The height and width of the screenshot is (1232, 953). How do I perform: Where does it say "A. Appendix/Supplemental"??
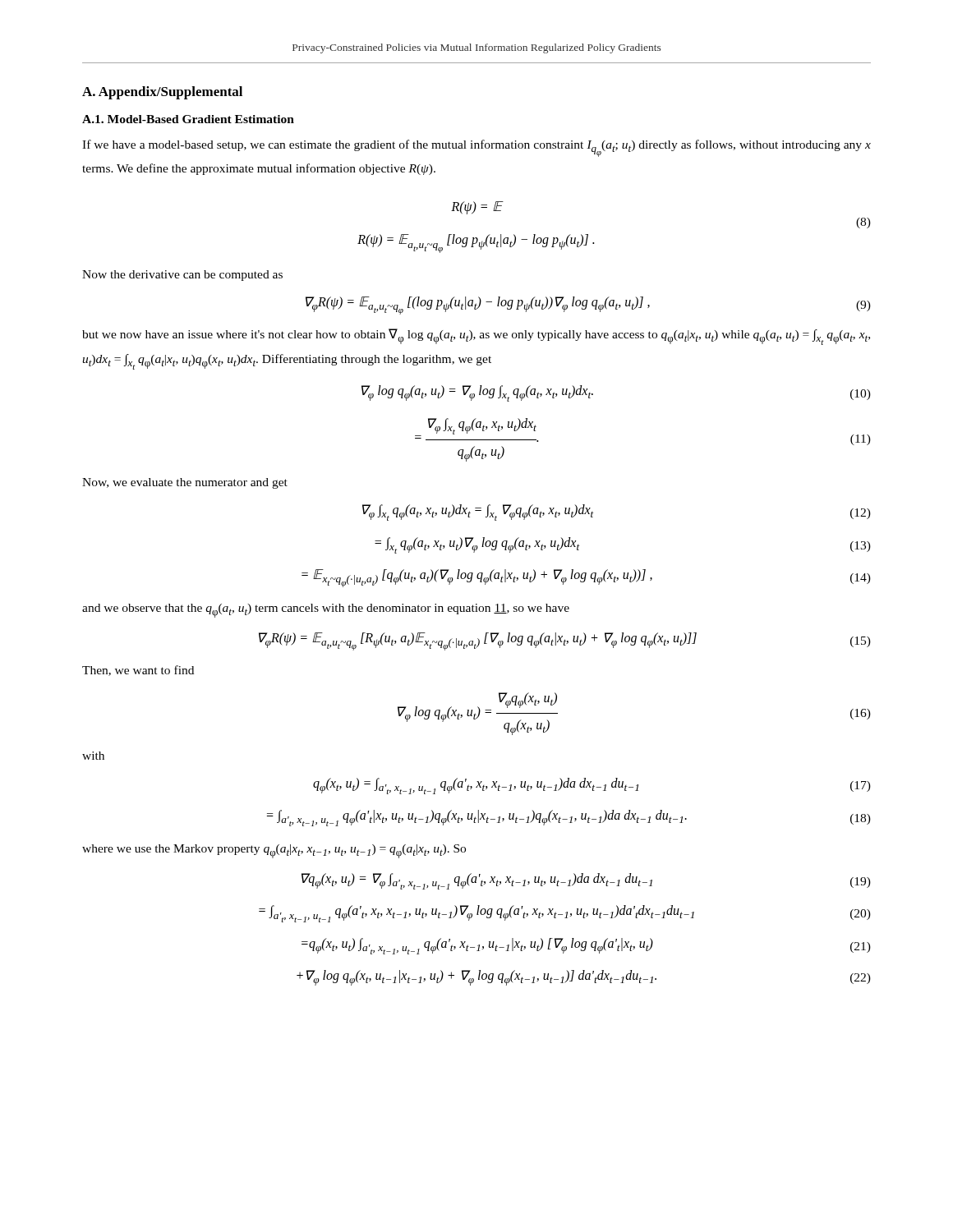click(162, 92)
